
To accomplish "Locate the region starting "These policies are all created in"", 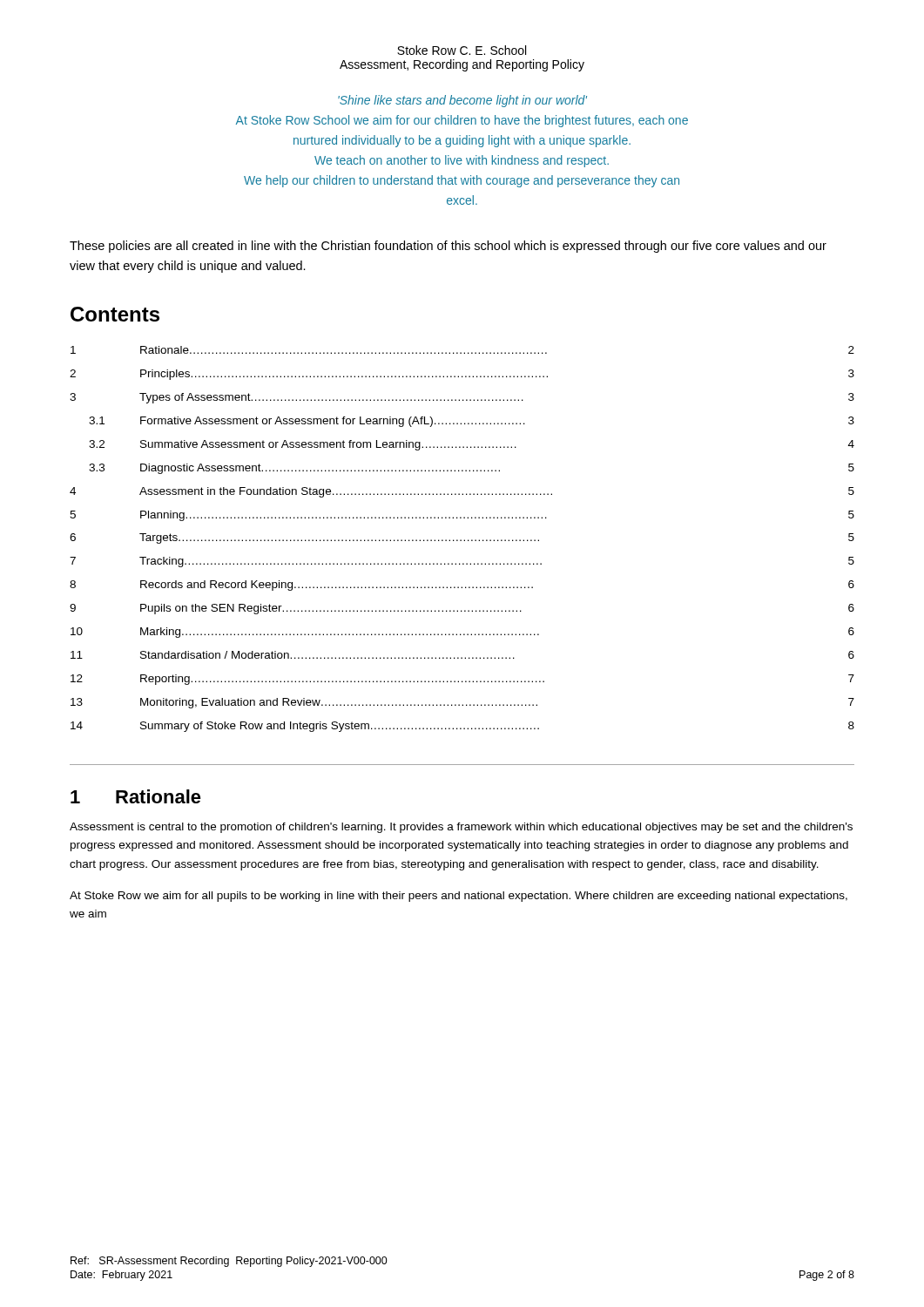I will click(448, 255).
